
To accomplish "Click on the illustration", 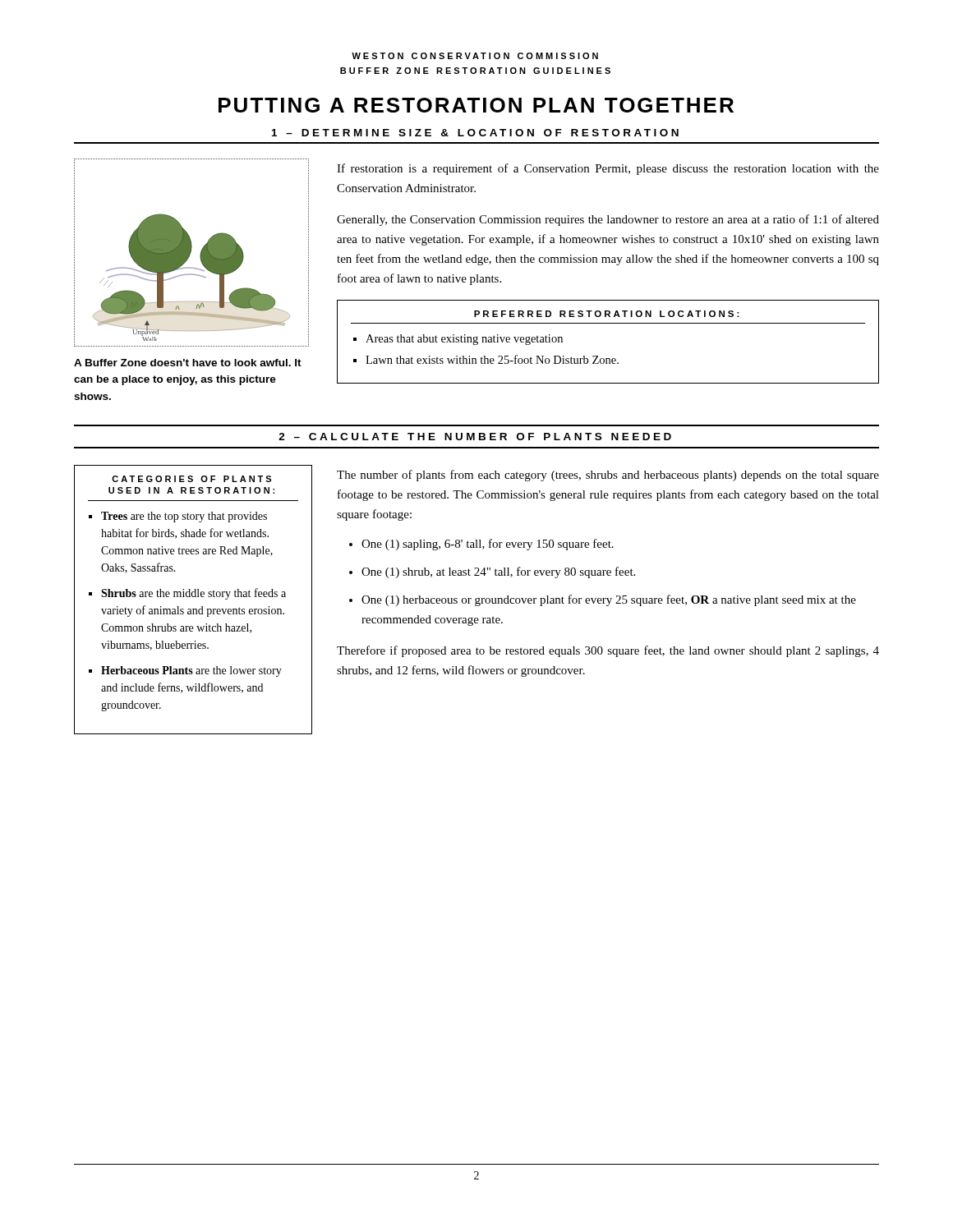I will click(x=191, y=253).
